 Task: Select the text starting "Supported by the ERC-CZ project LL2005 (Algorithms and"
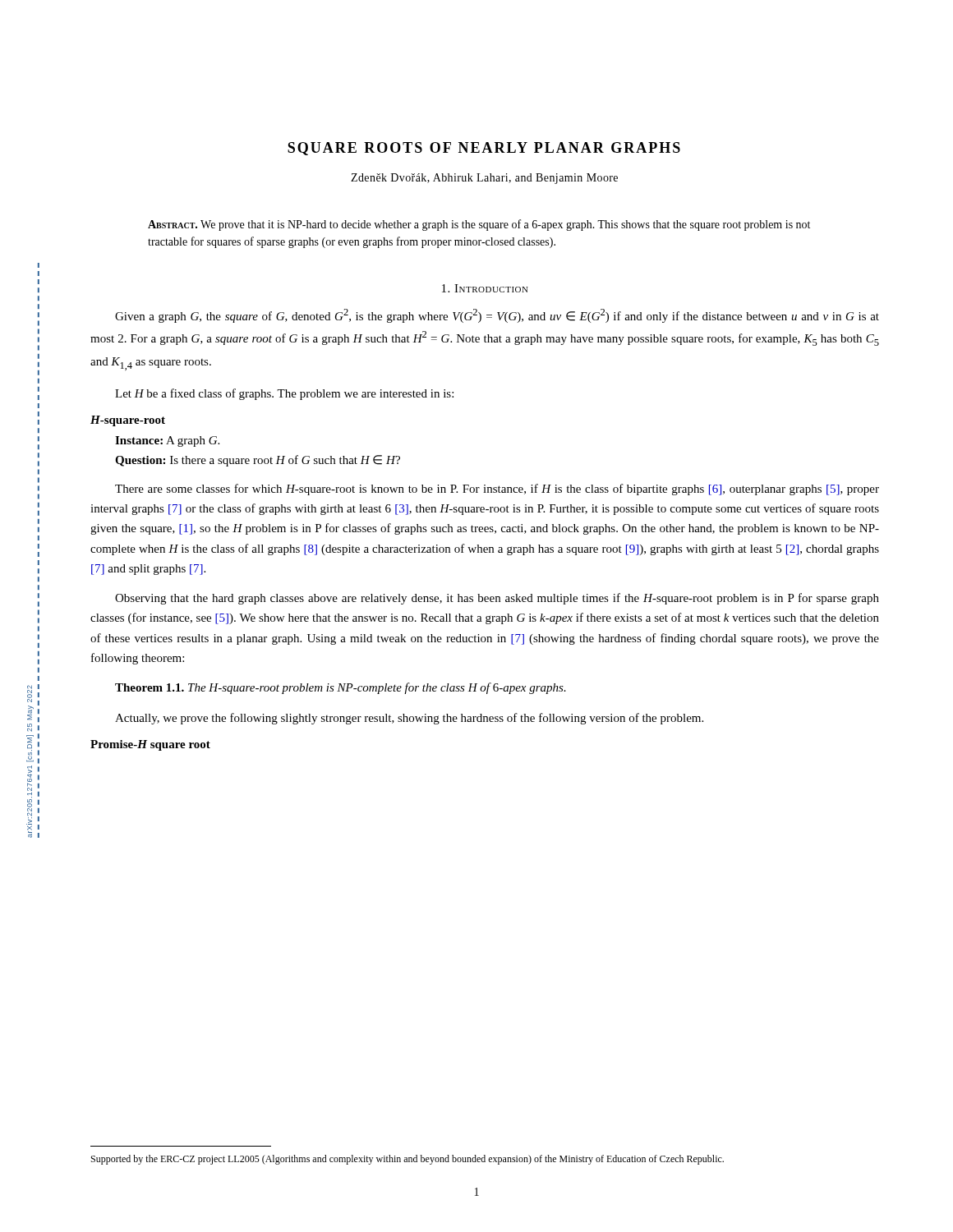407,1159
